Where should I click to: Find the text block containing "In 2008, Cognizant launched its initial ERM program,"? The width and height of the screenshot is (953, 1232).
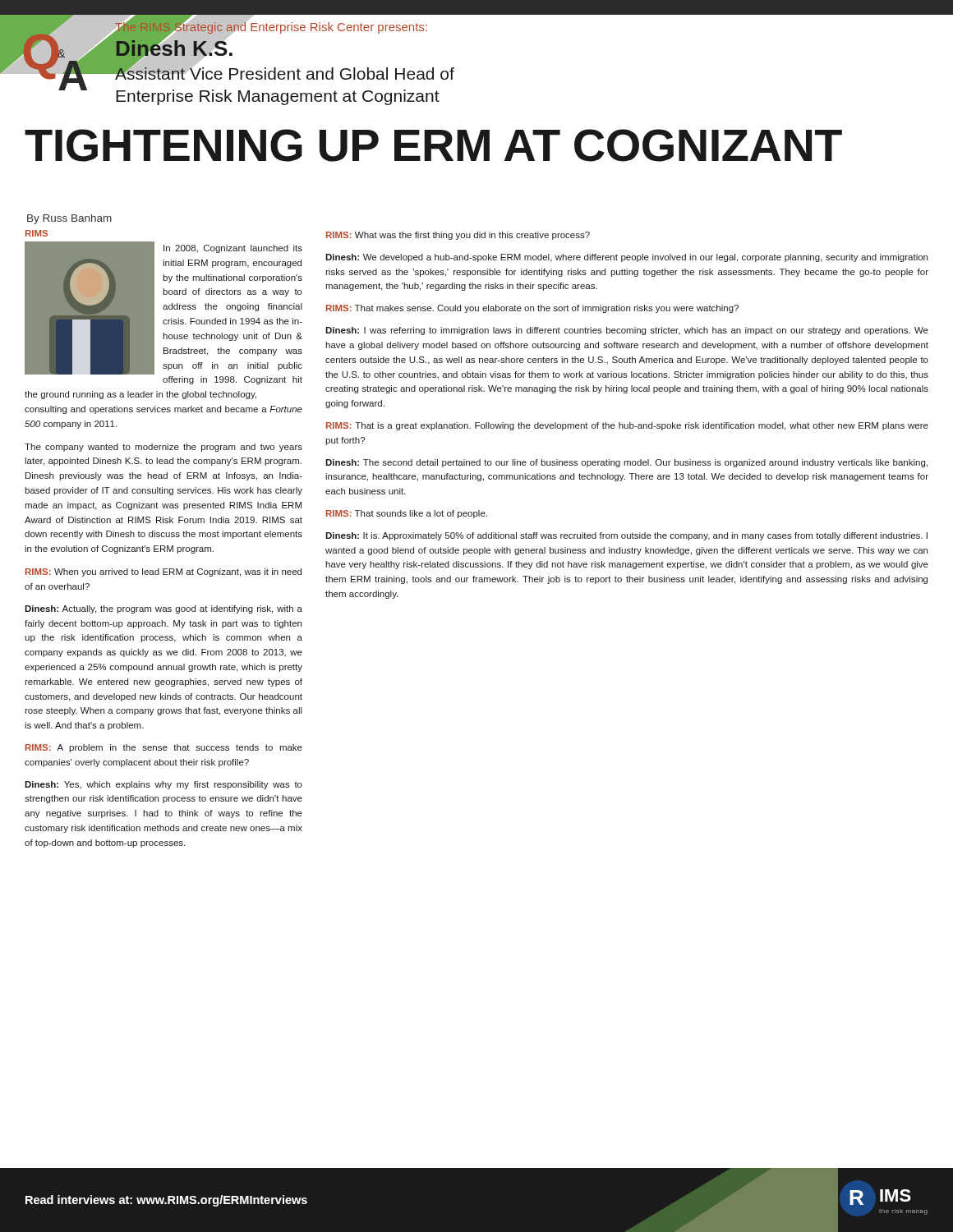click(163, 321)
